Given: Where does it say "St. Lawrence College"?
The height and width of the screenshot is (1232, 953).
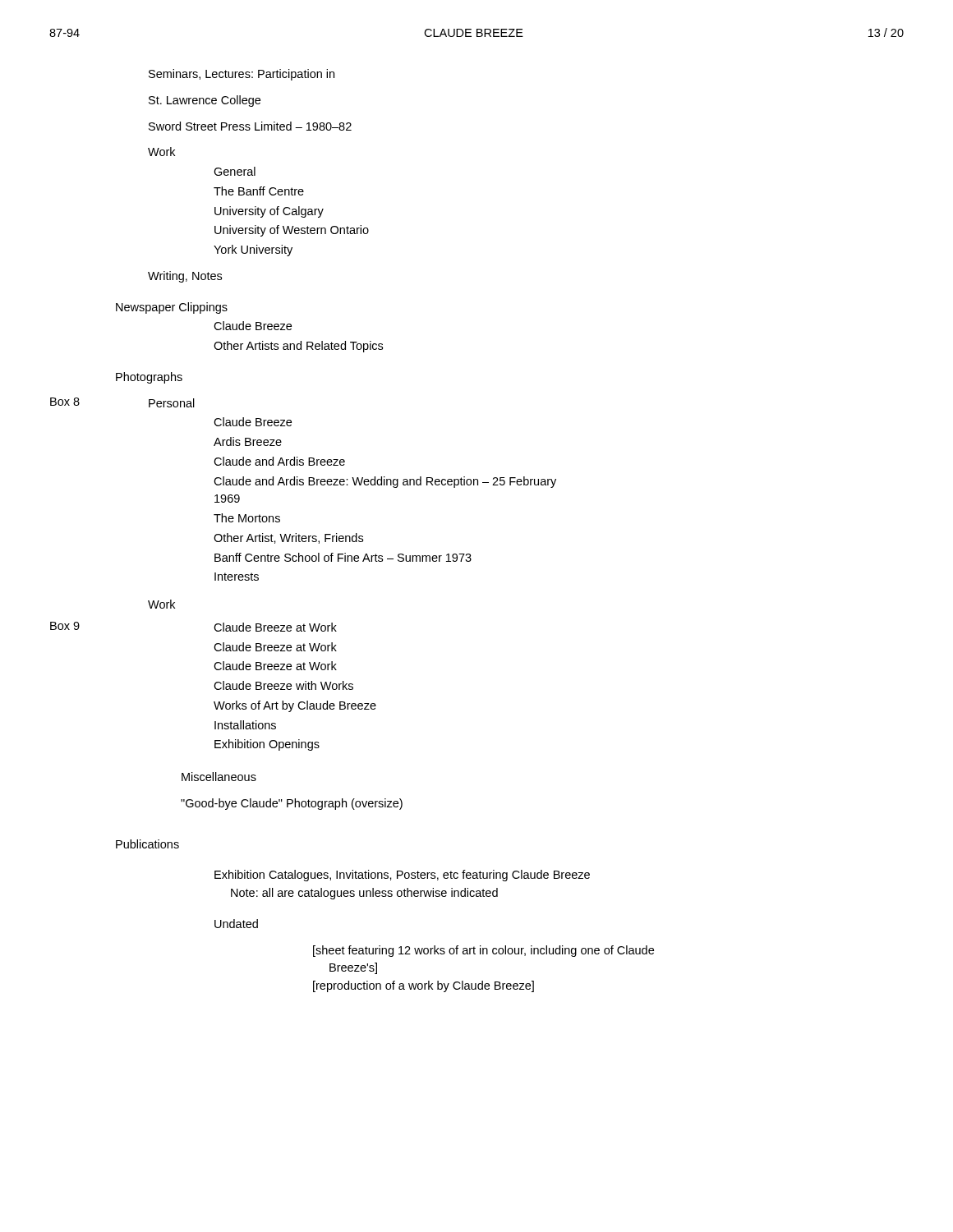Looking at the screenshot, I should (205, 100).
